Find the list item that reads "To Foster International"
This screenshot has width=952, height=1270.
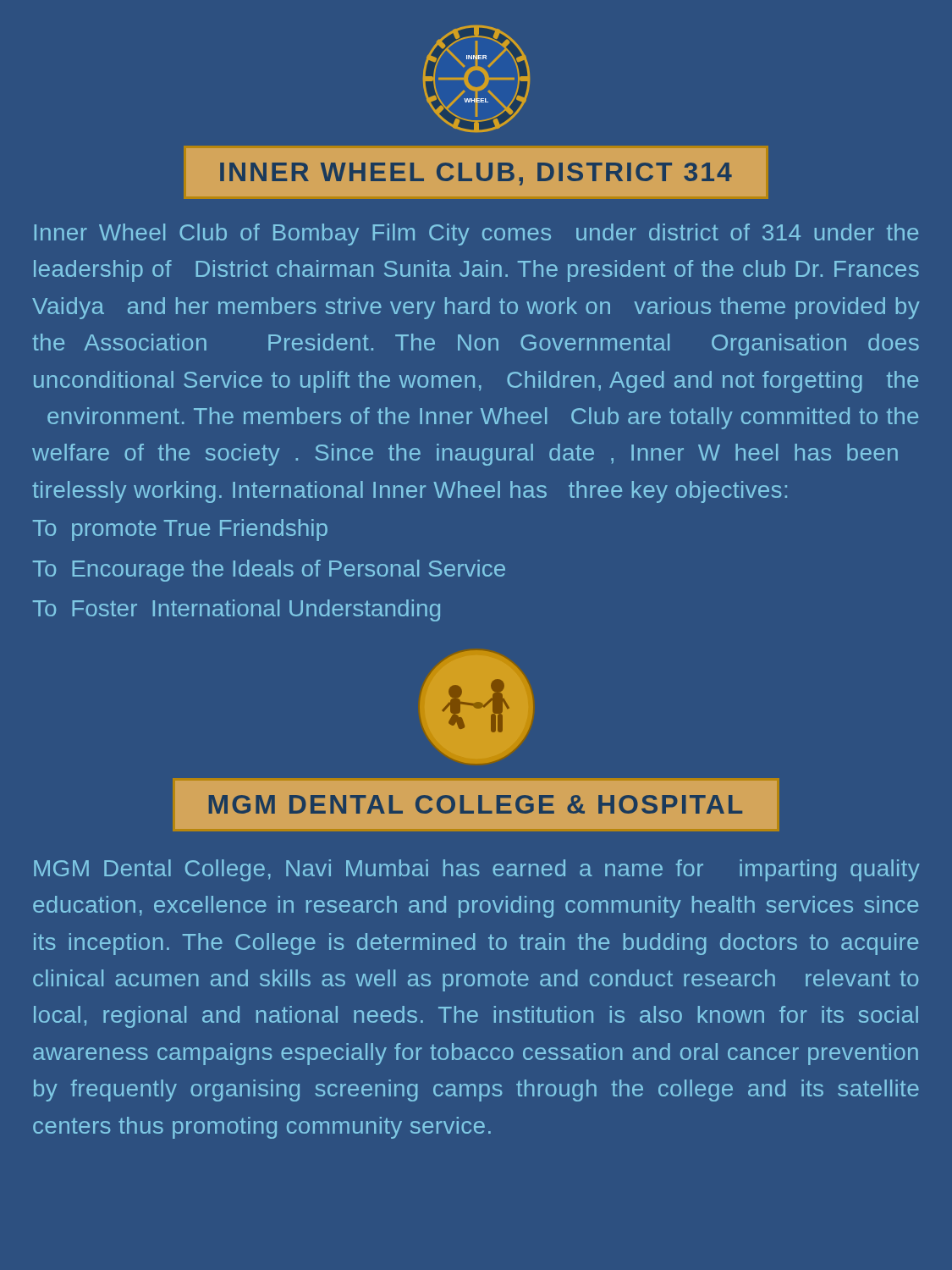click(x=237, y=609)
